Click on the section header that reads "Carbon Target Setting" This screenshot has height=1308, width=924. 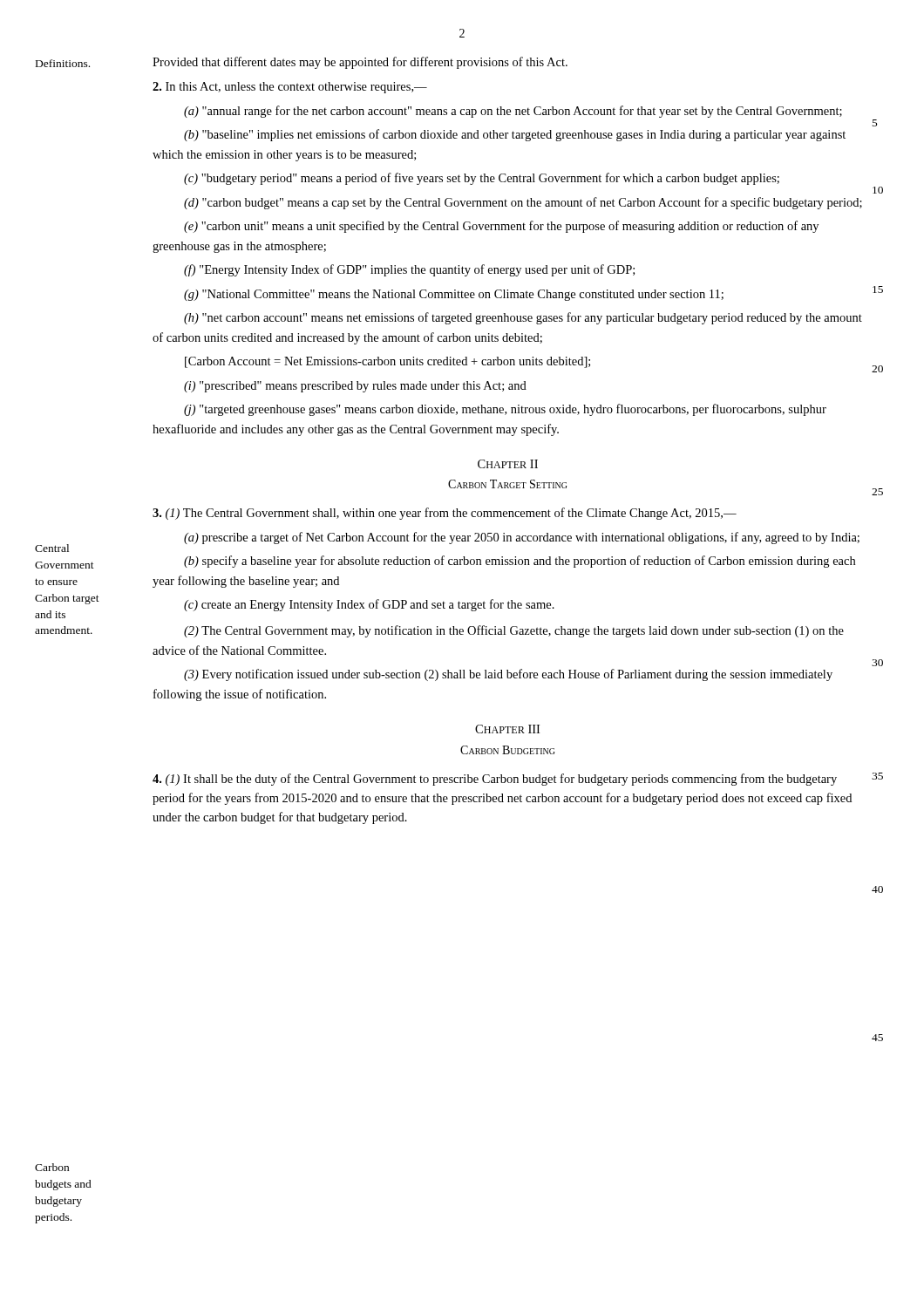pos(508,485)
